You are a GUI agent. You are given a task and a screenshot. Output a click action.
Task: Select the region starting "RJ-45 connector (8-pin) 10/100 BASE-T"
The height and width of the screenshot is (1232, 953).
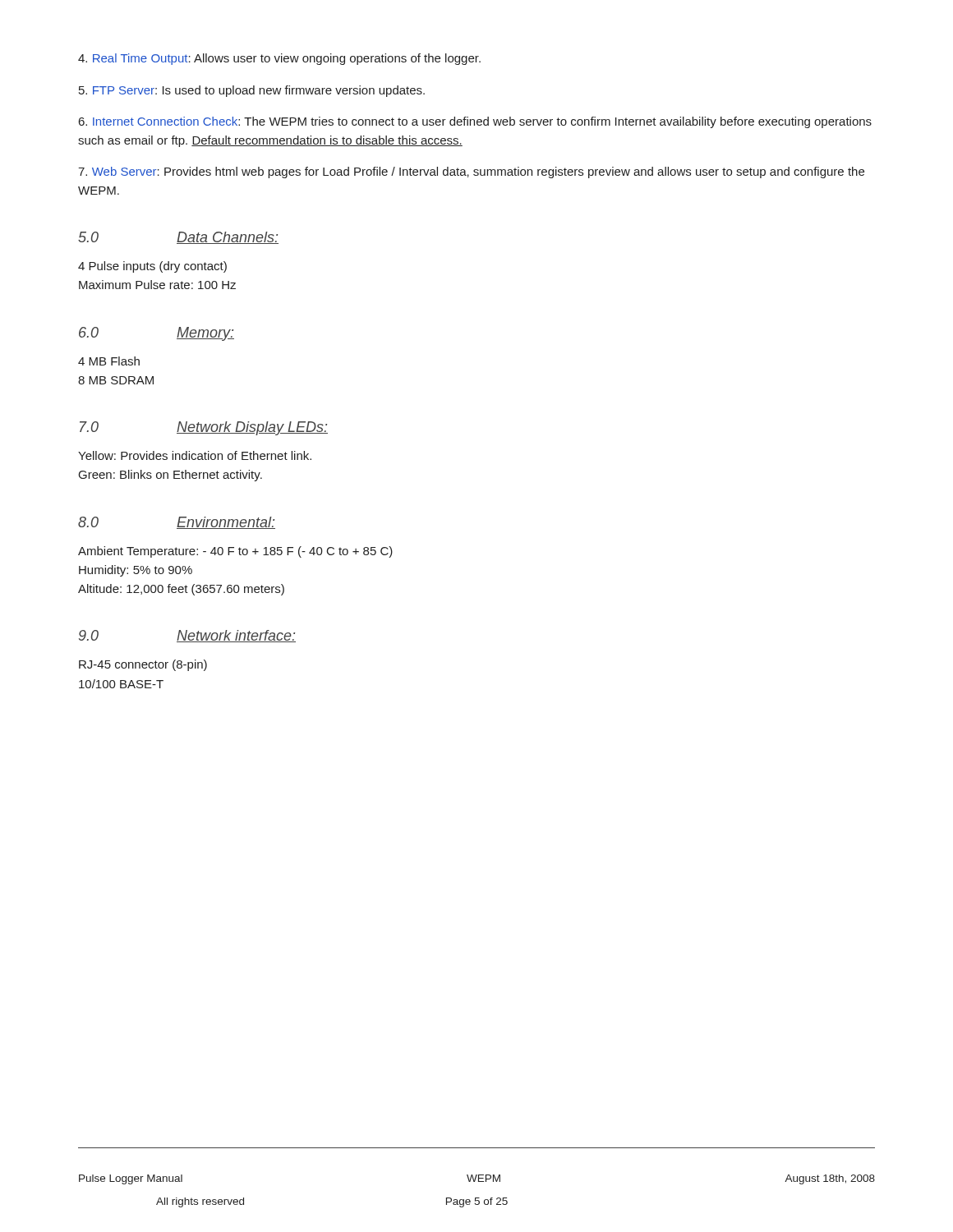pyautogui.click(x=143, y=674)
